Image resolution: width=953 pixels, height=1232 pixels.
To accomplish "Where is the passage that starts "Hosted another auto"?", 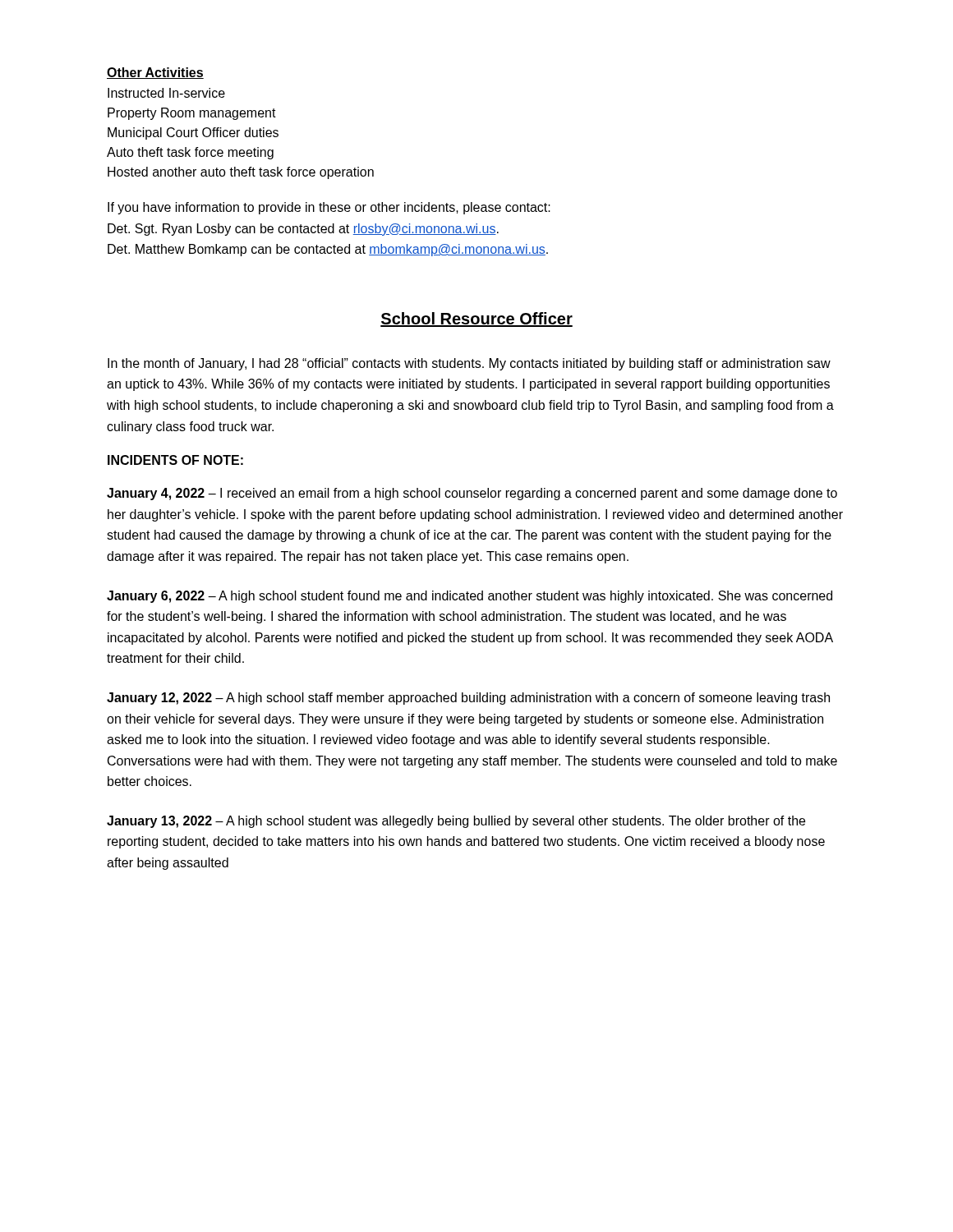I will point(241,172).
